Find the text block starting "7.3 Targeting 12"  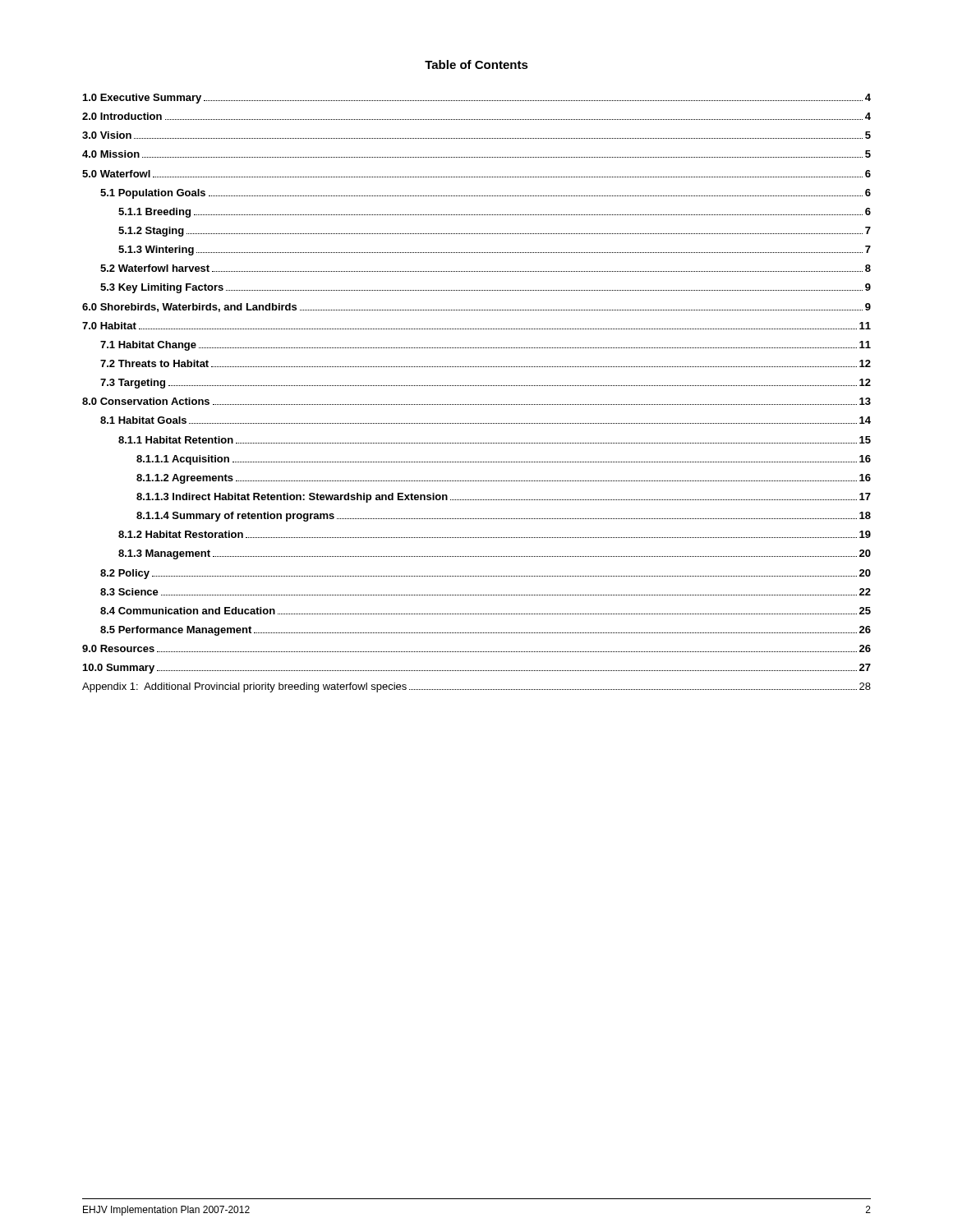coord(486,383)
